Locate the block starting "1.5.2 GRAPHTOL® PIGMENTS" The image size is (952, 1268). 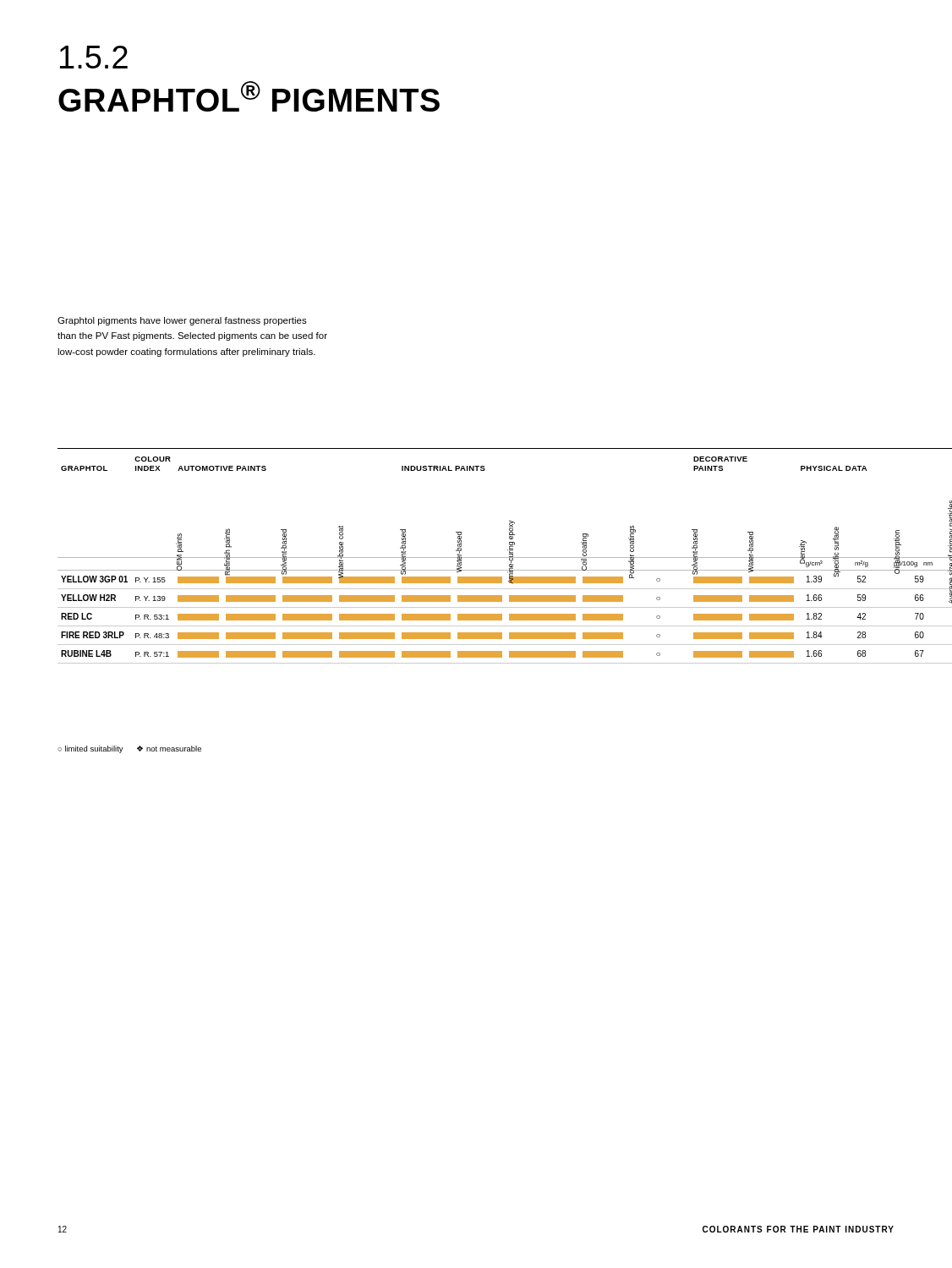coord(94,57)
